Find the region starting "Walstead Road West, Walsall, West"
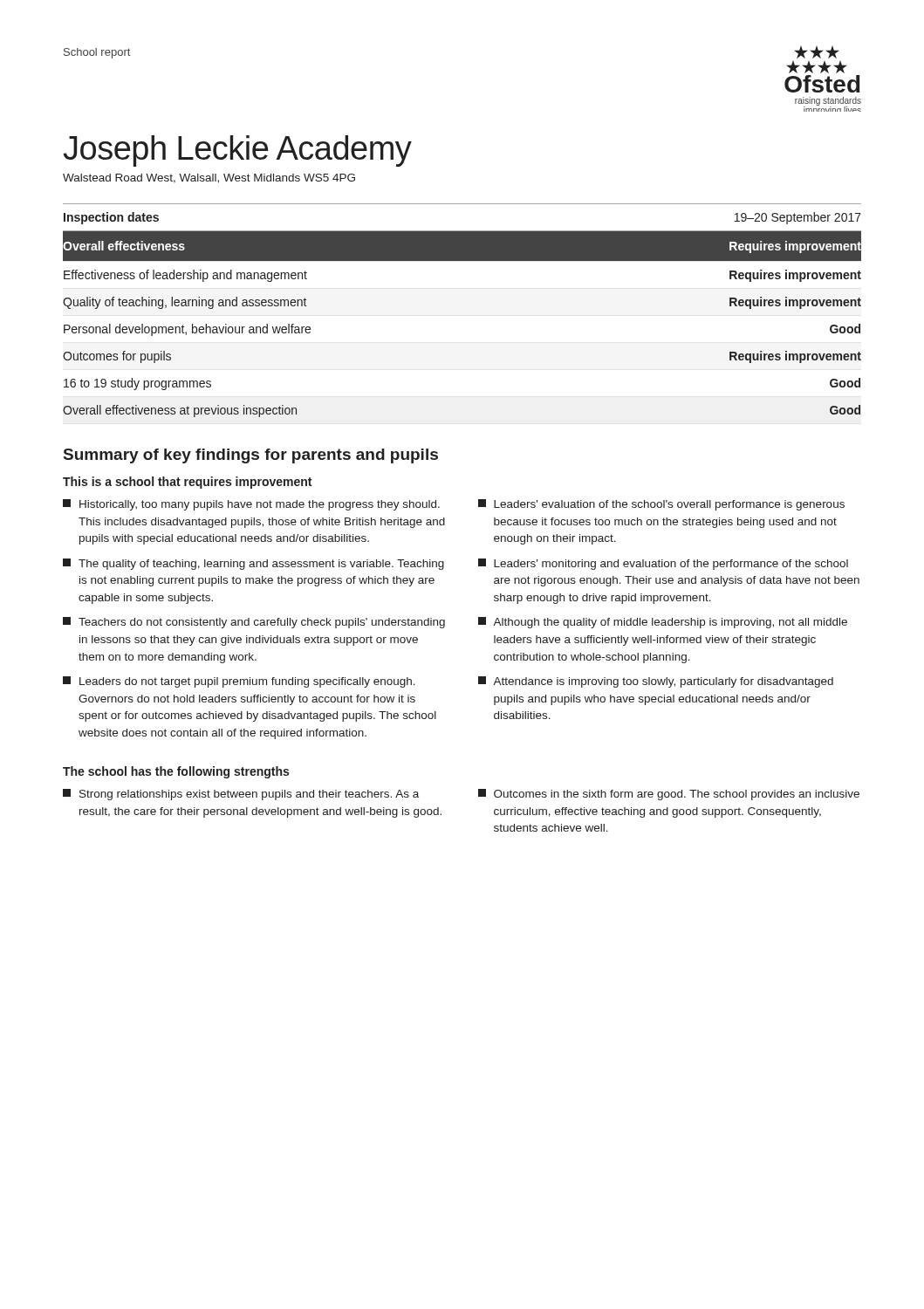Viewport: 924px width, 1309px height. (x=209, y=178)
